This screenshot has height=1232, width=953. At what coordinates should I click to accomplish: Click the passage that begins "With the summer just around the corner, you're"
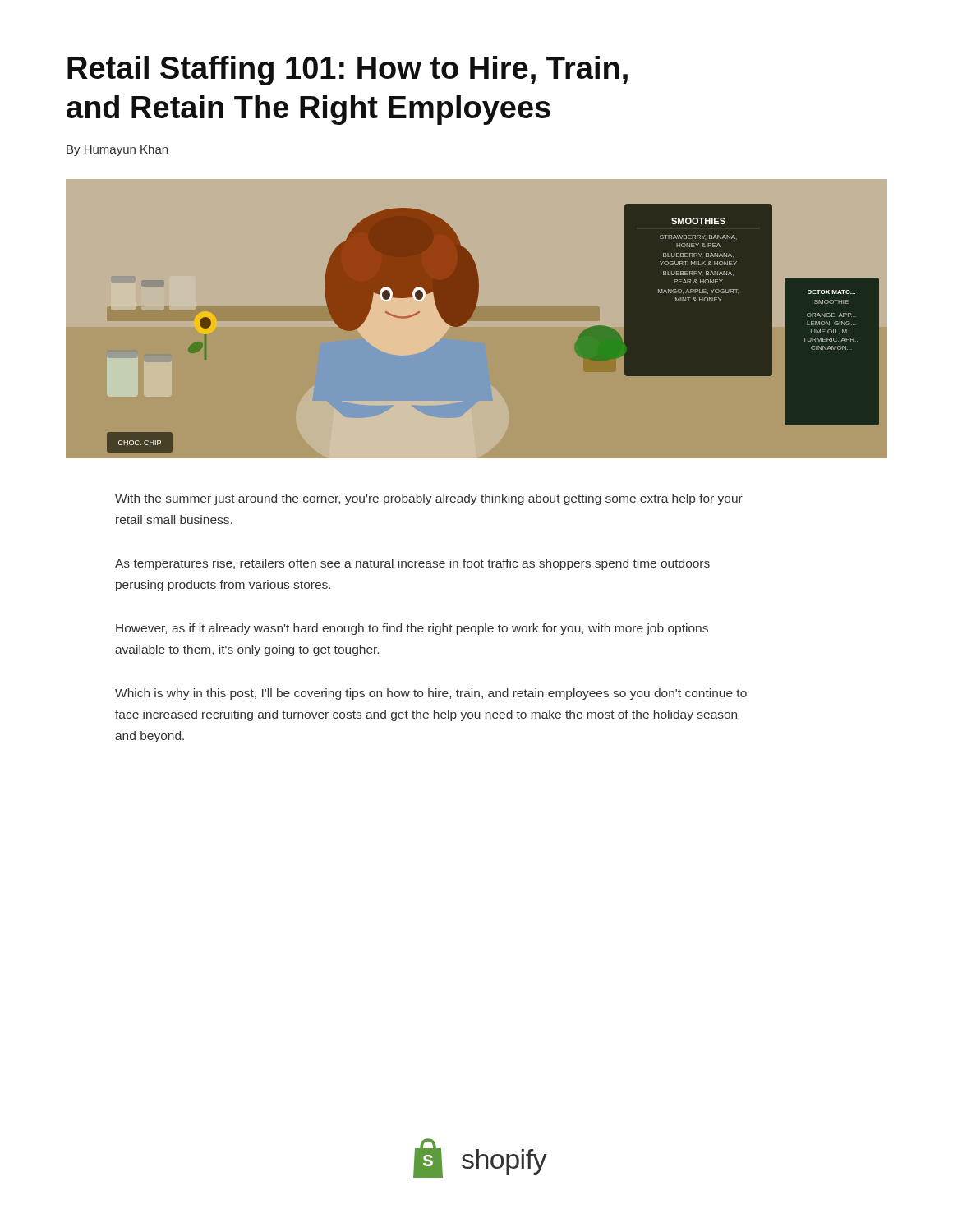[x=429, y=509]
